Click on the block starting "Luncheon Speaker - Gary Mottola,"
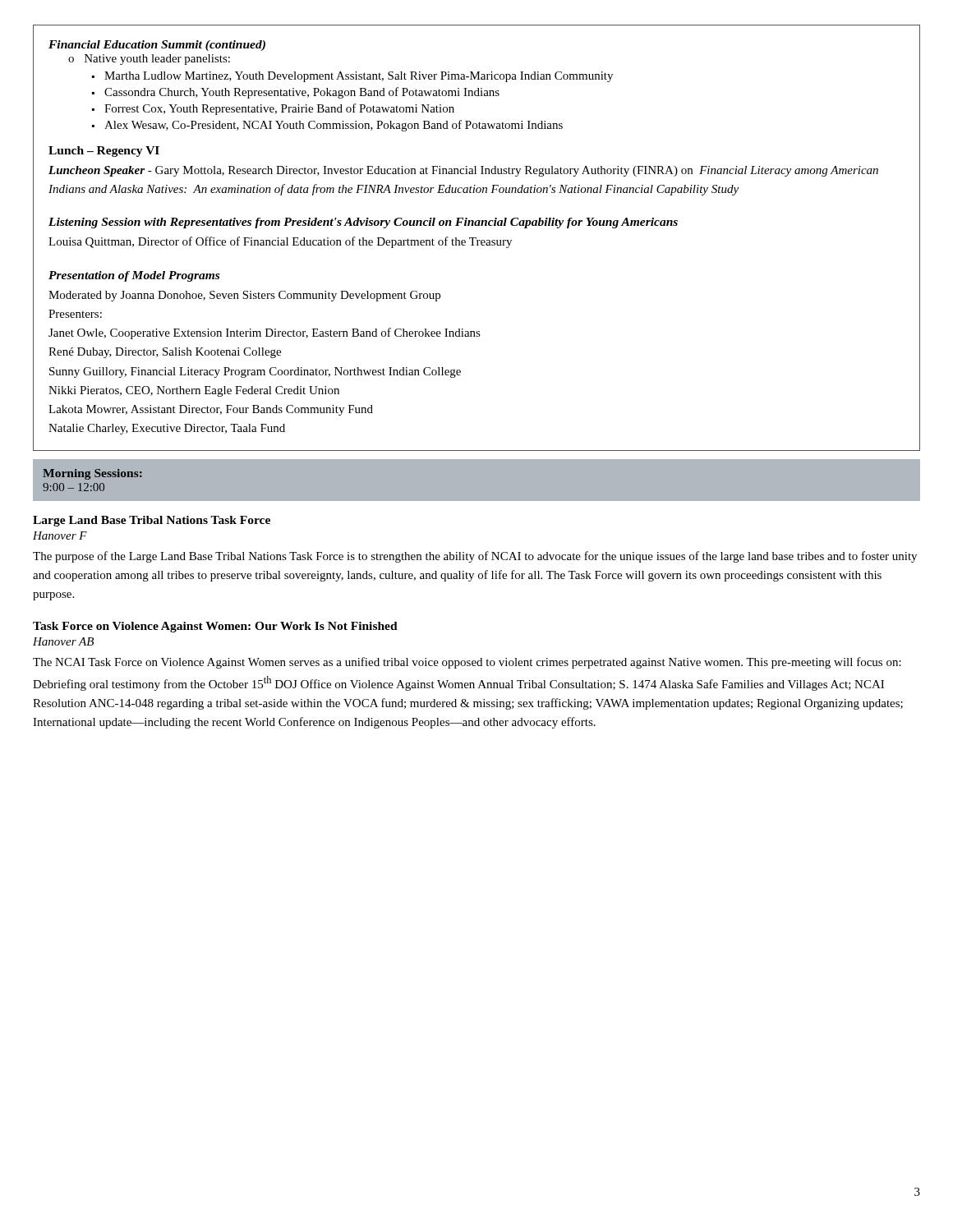This screenshot has height=1232, width=953. [476, 180]
